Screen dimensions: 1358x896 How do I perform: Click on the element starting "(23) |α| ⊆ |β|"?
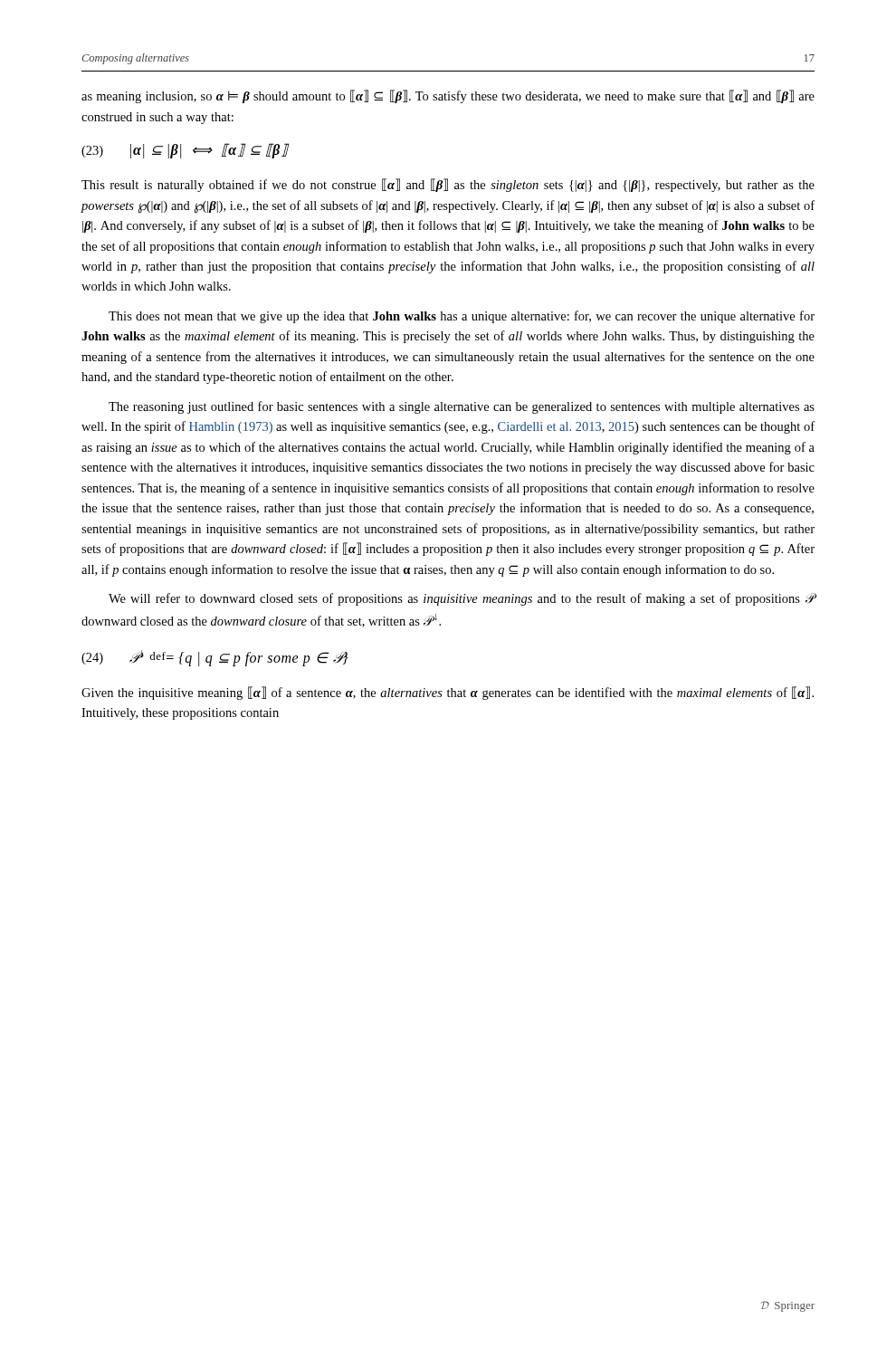pos(185,151)
